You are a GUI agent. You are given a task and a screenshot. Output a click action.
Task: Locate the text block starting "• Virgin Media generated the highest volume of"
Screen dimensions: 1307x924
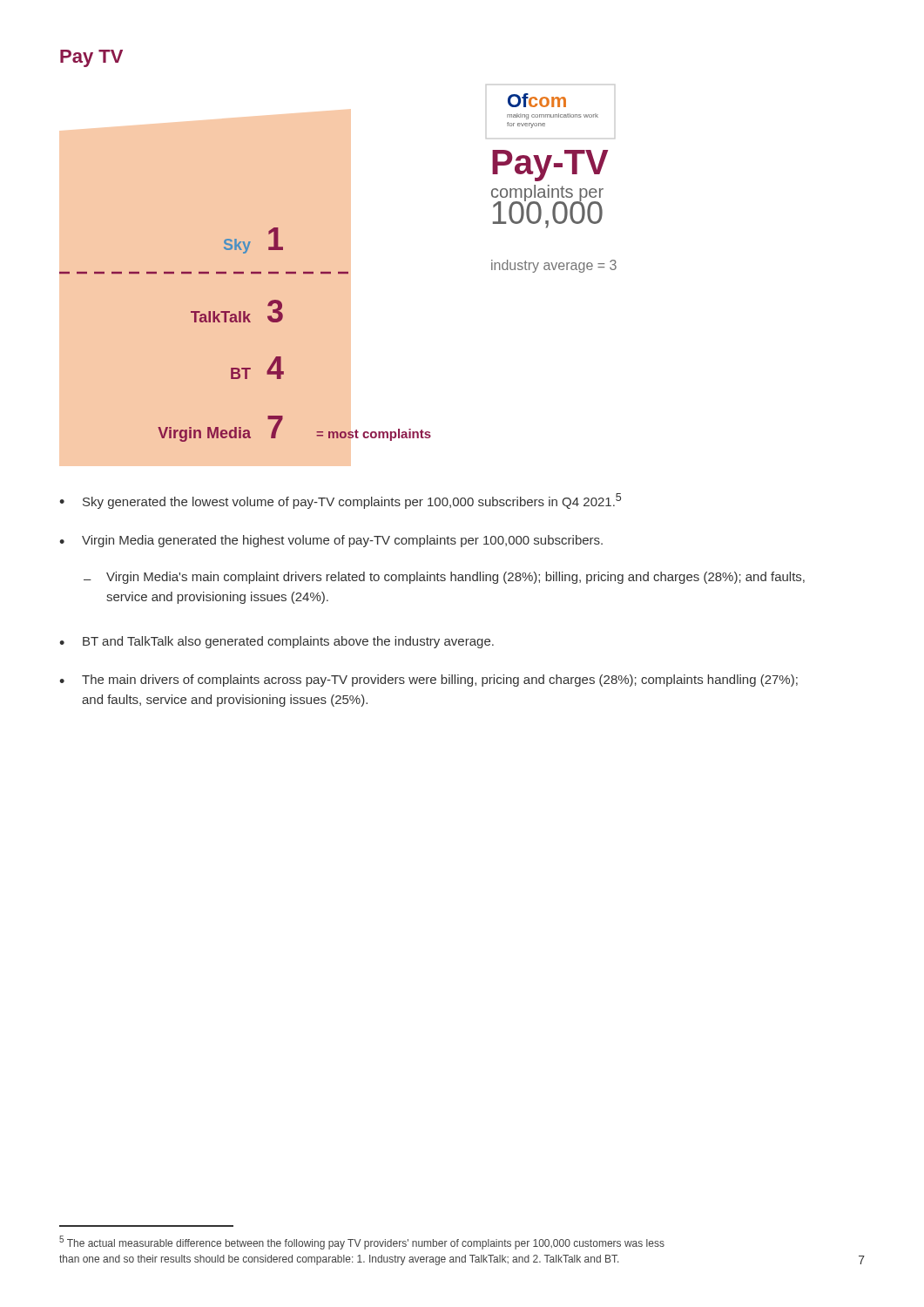pos(331,542)
